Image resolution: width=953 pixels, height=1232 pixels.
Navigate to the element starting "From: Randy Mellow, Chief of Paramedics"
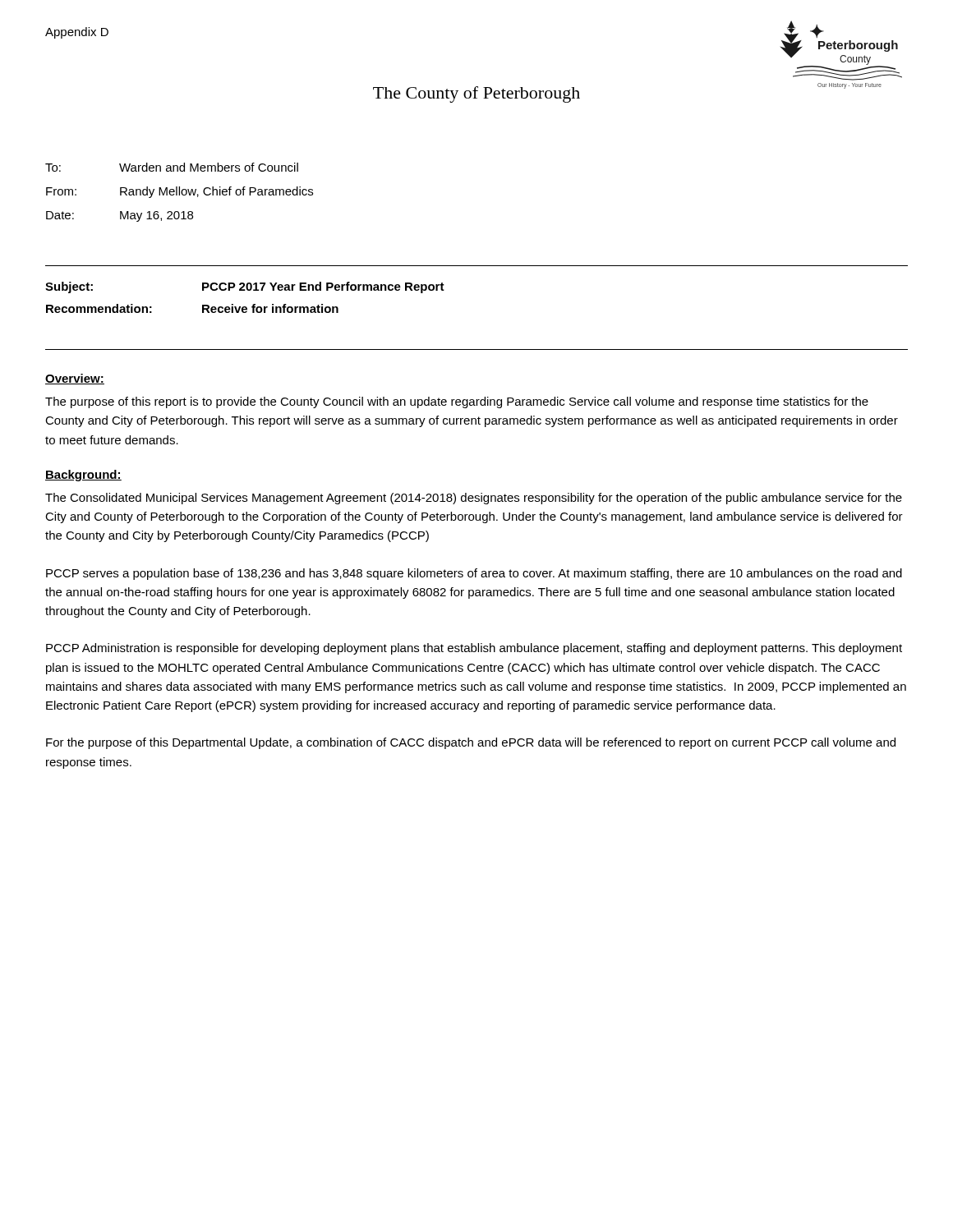point(180,192)
